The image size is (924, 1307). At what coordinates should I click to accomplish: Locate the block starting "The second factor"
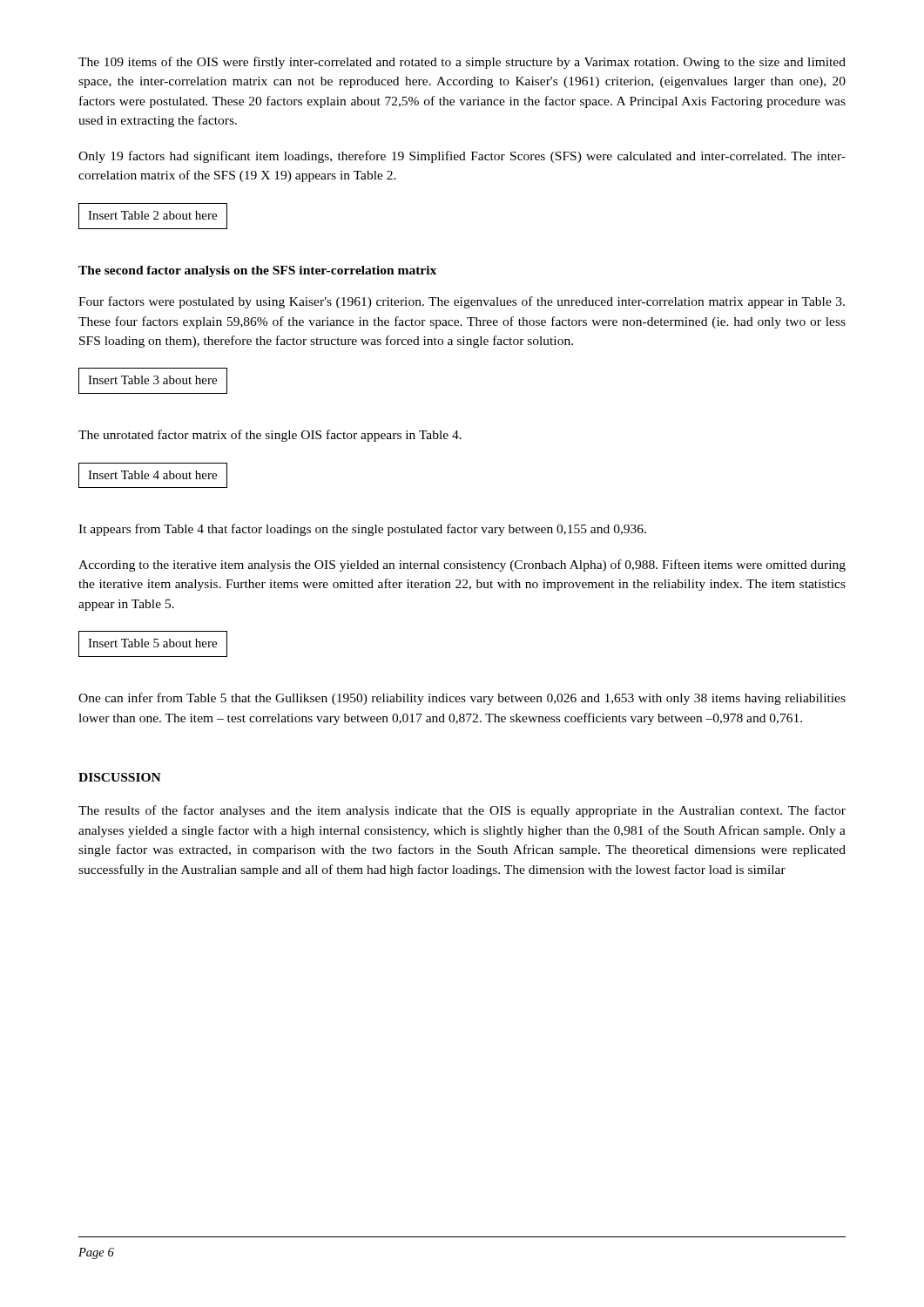pos(257,269)
